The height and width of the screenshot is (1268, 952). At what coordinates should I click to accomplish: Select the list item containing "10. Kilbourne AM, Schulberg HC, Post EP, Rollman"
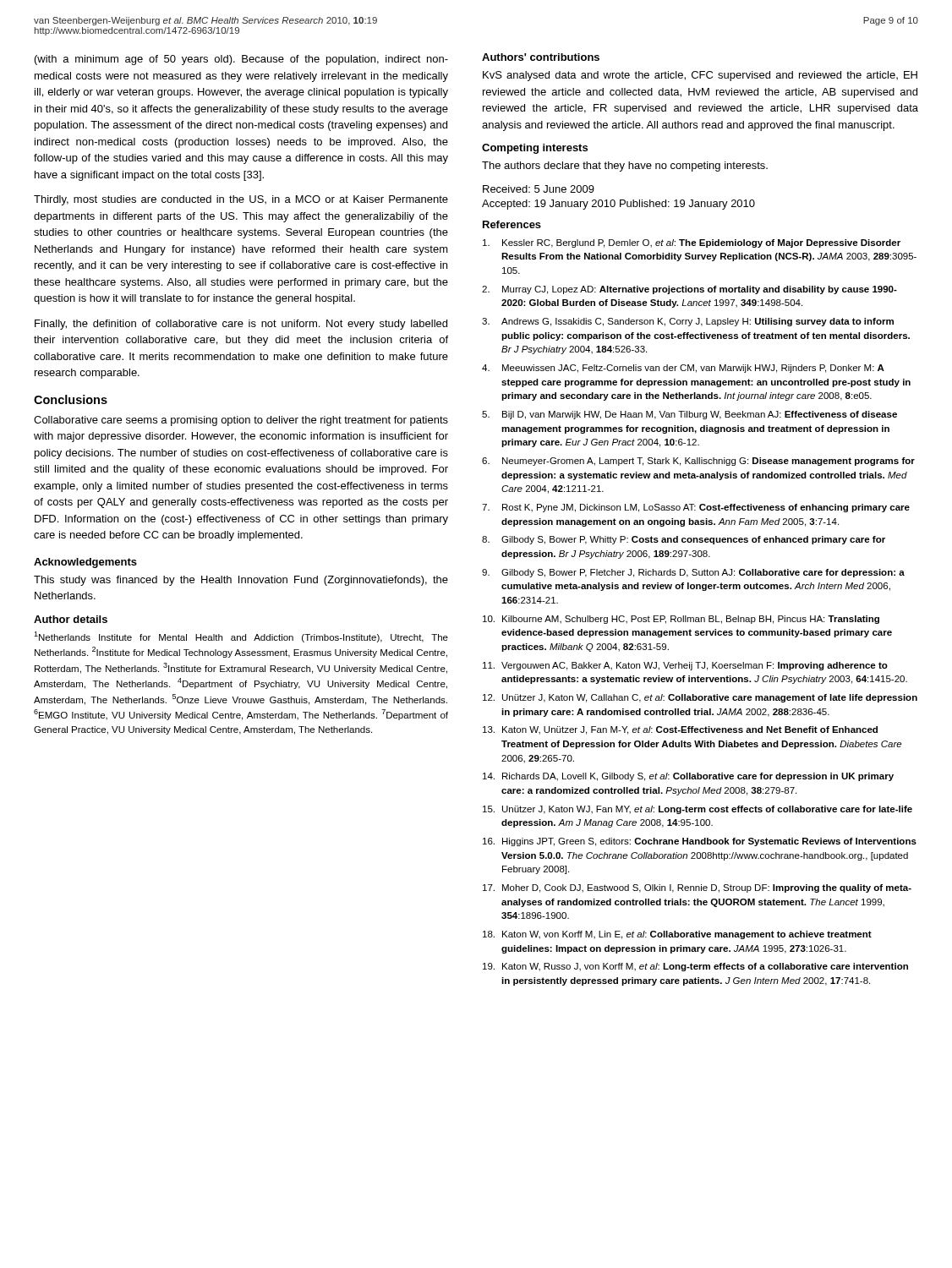point(700,633)
